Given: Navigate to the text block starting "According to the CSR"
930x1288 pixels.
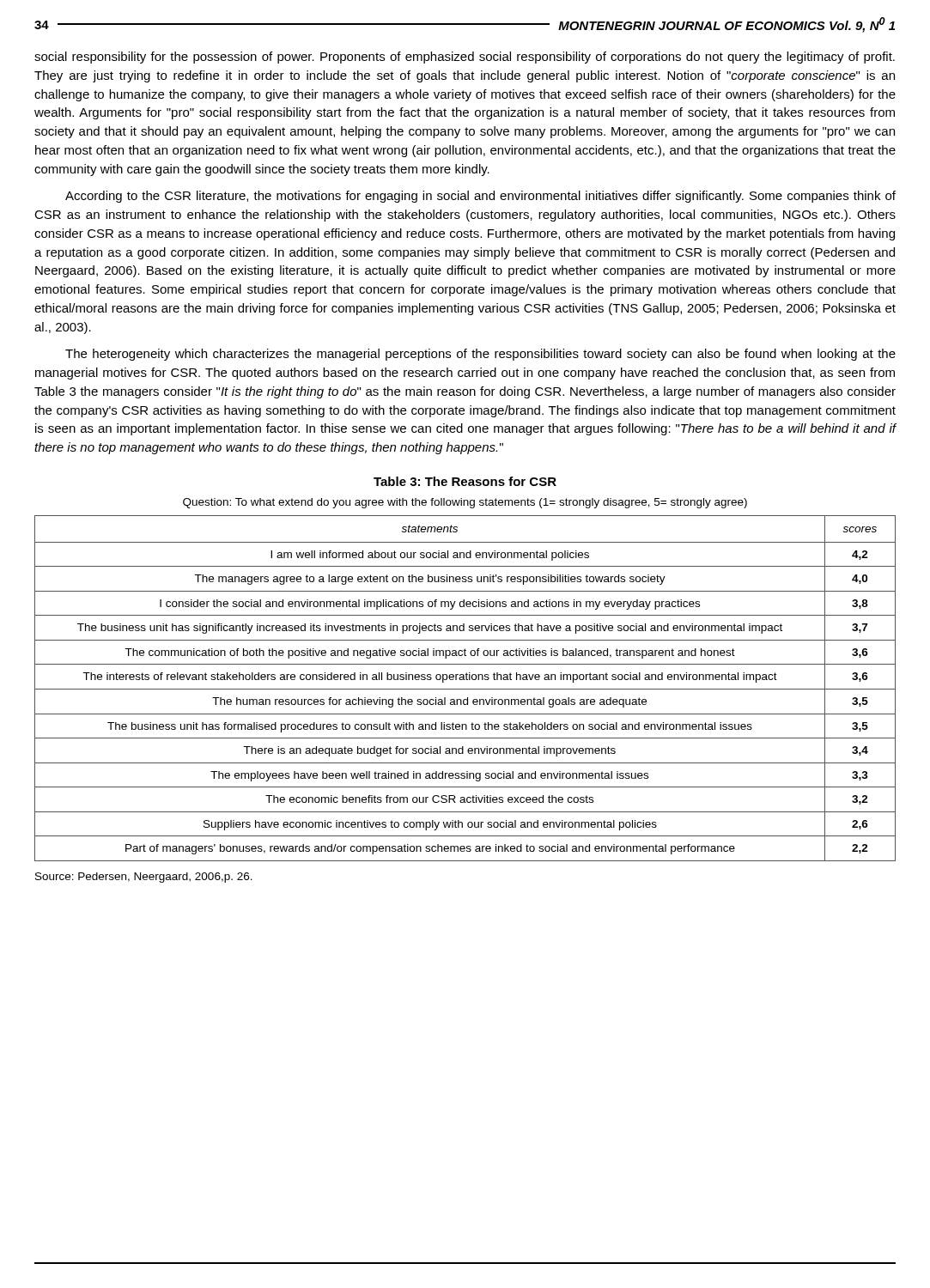Looking at the screenshot, I should pos(465,261).
